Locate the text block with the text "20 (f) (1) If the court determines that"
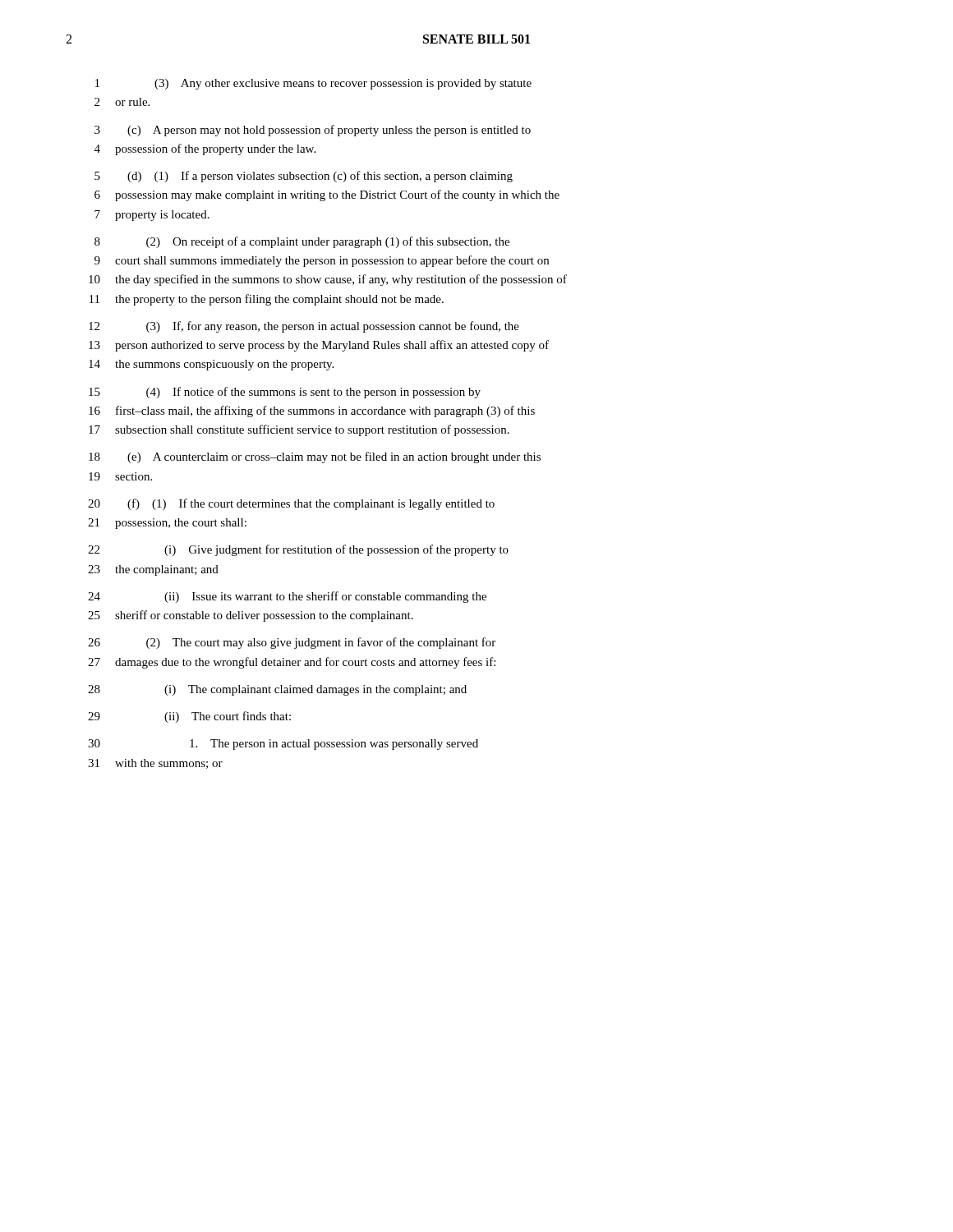 (x=476, y=513)
